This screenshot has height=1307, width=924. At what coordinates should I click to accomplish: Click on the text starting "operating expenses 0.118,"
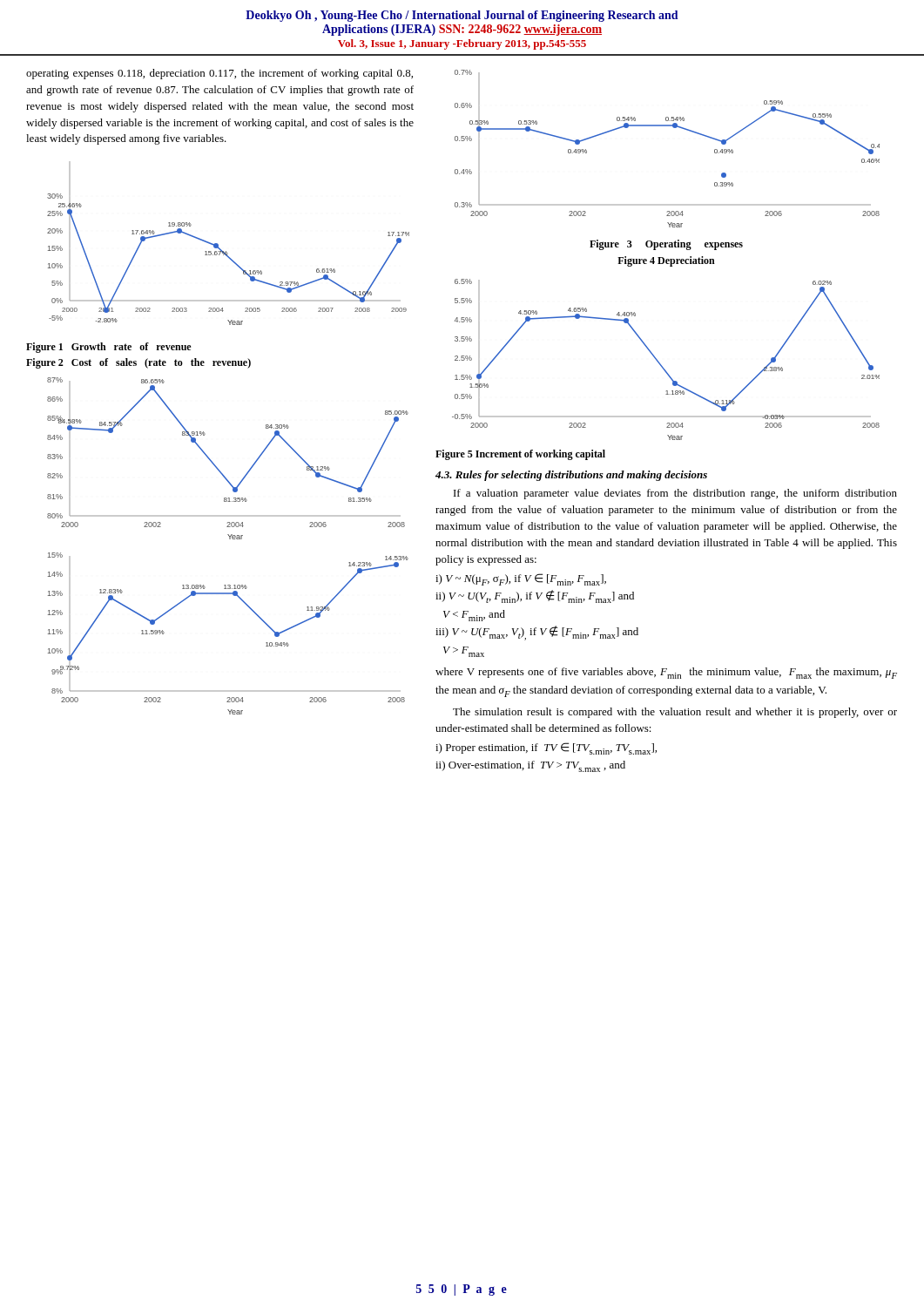coord(220,106)
